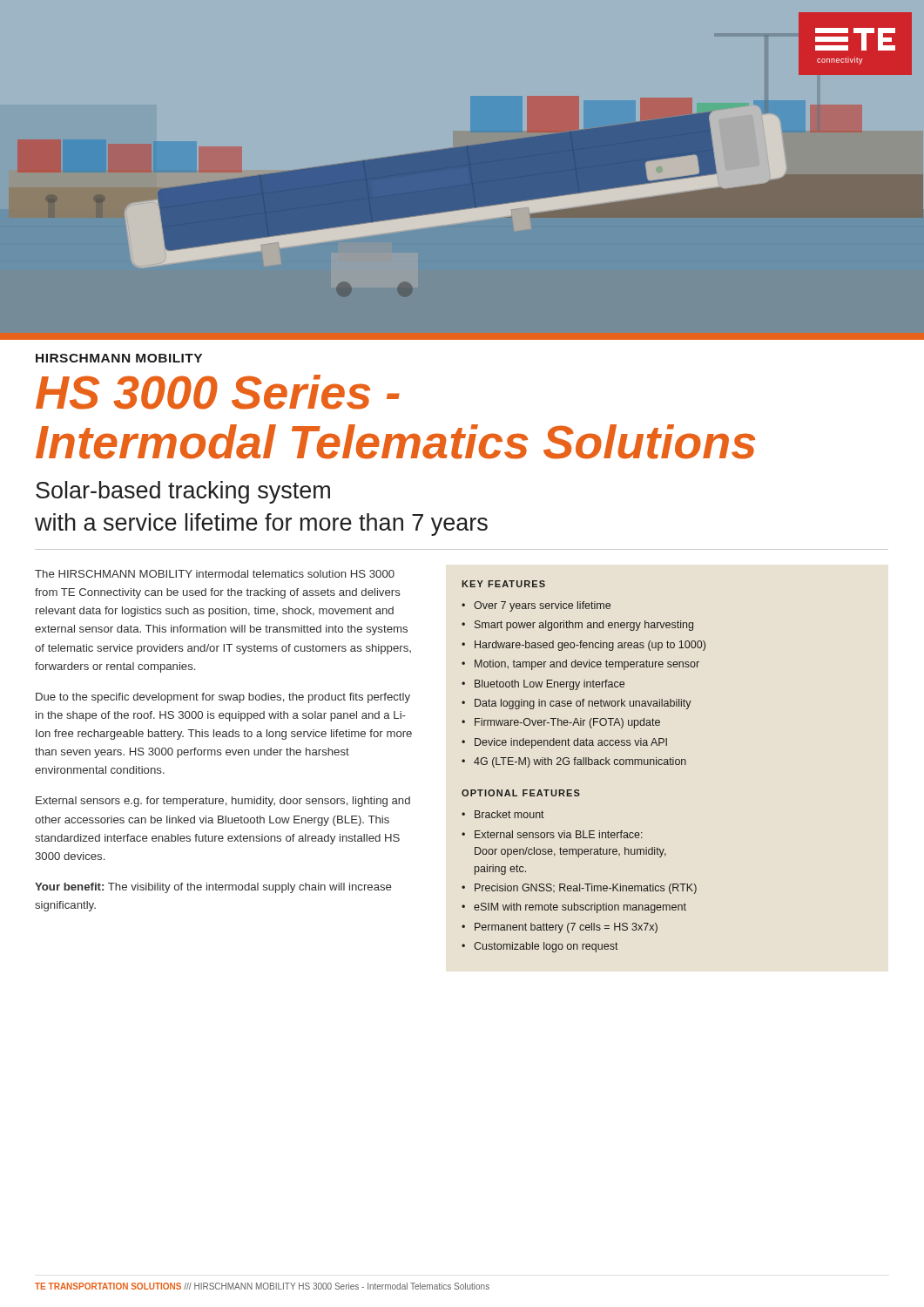Image resolution: width=924 pixels, height=1307 pixels.
Task: Locate the passage starting "Motion, tamper and device temperature sensor"
Action: coord(587,664)
